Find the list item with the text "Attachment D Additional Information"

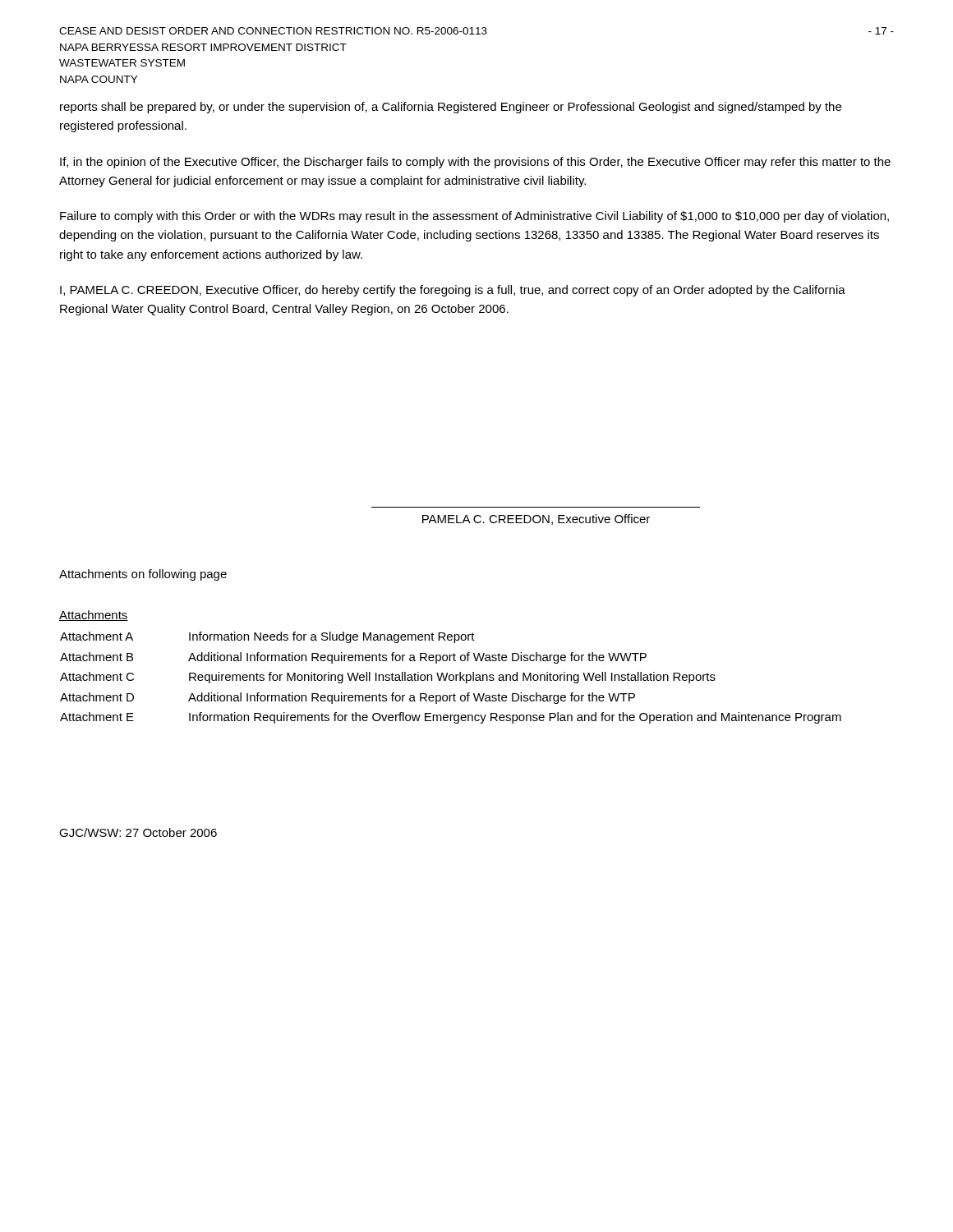[476, 697]
